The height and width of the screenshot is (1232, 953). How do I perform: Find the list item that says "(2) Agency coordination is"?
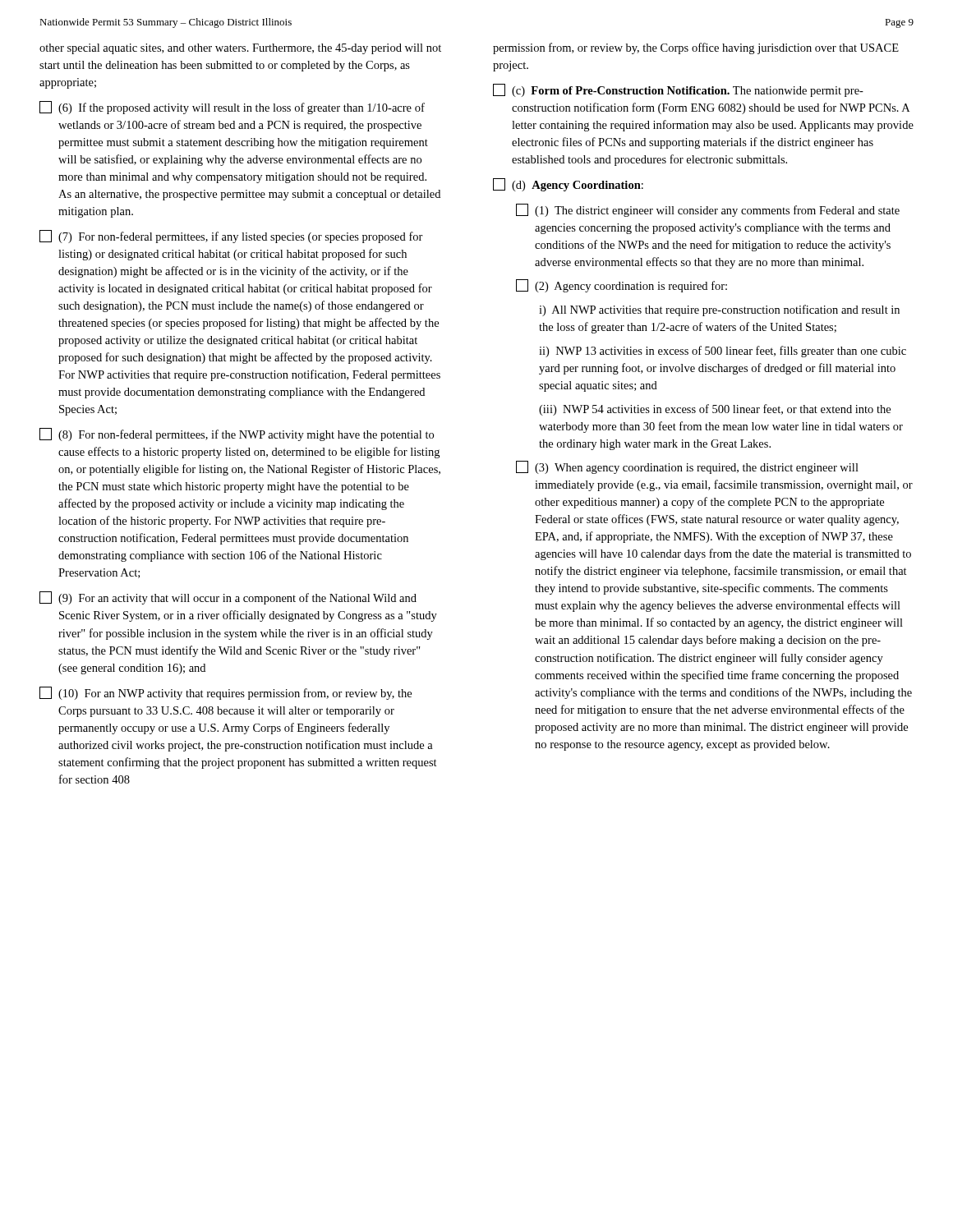pyautogui.click(x=715, y=286)
